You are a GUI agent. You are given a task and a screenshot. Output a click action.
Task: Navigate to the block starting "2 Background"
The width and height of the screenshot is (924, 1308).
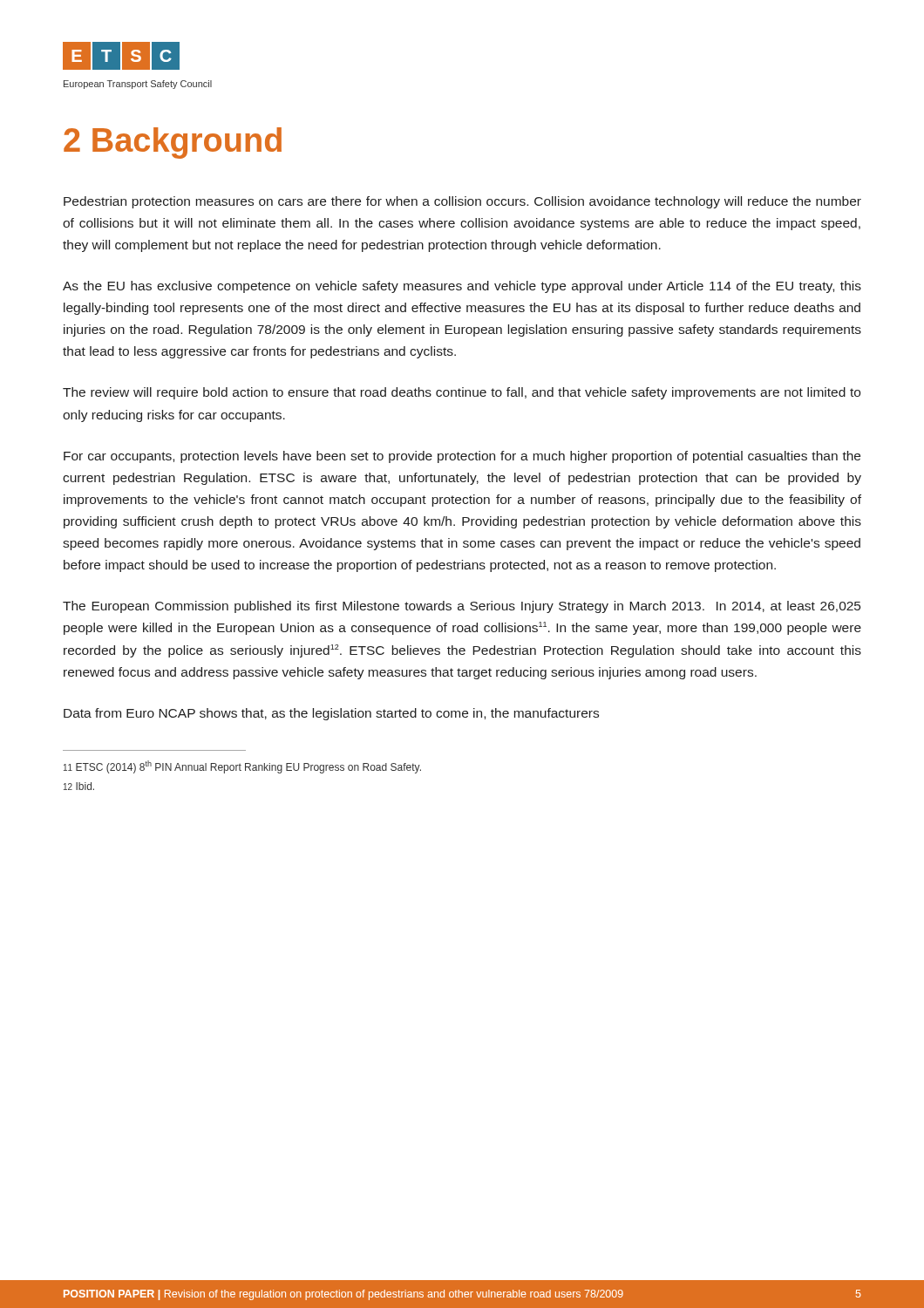pyautogui.click(x=173, y=140)
